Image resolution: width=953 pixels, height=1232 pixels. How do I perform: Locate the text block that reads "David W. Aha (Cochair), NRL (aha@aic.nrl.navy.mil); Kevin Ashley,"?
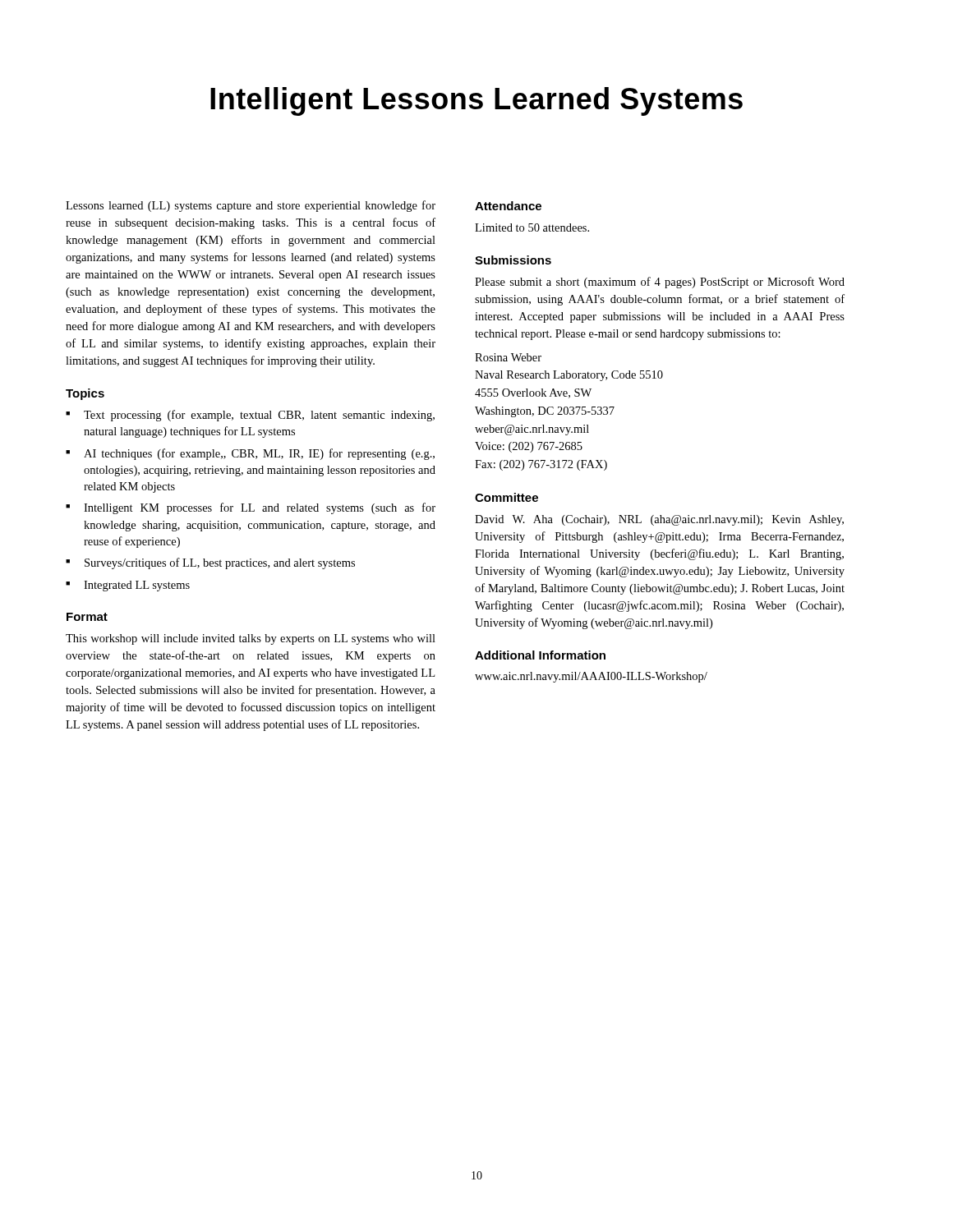pyautogui.click(x=660, y=571)
